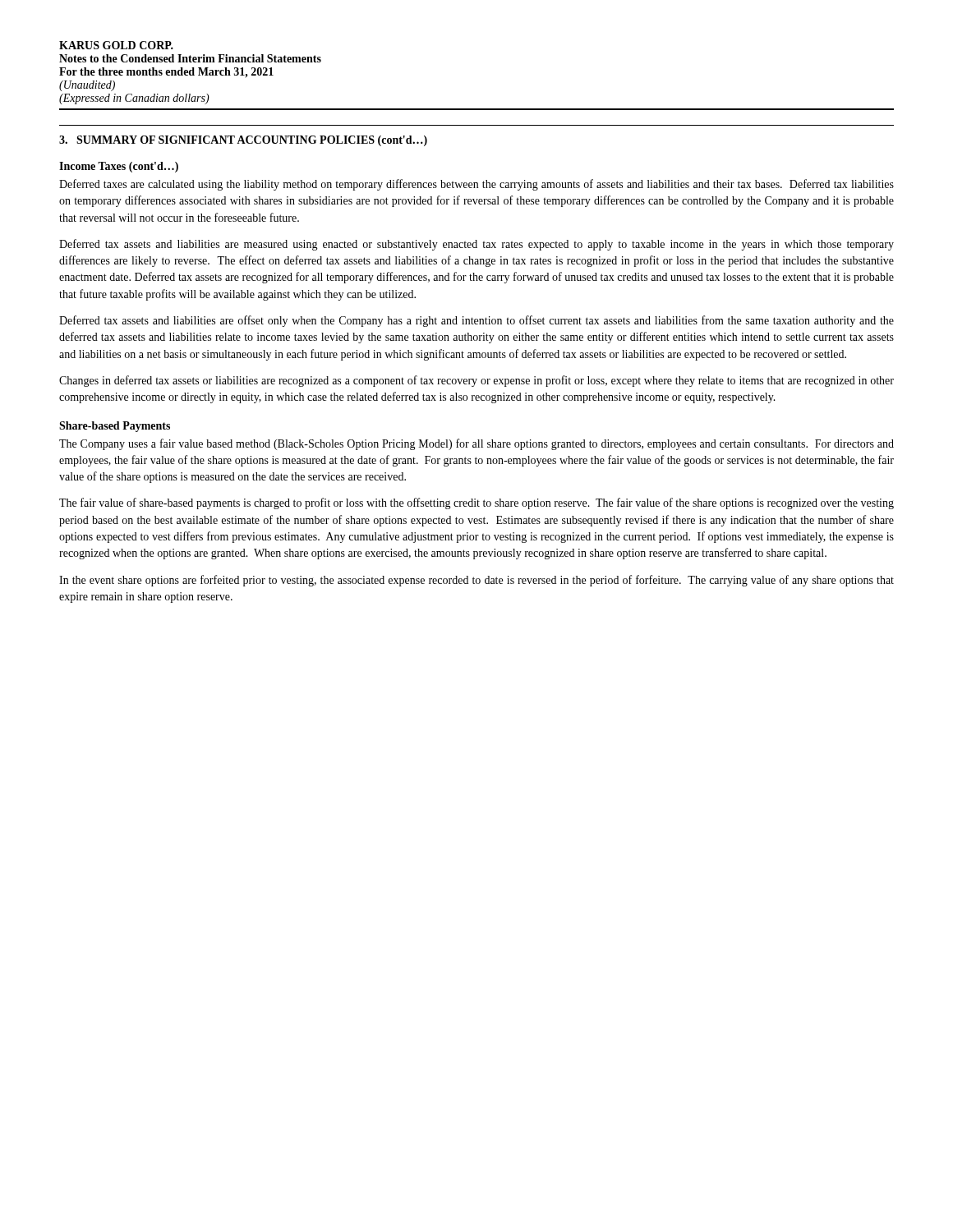Locate the section header that says "3. SUMMARY OF SIGNIFICANT ACCOUNTING POLICIES (cont'd…)"
The width and height of the screenshot is (953, 1232).
[x=243, y=140]
